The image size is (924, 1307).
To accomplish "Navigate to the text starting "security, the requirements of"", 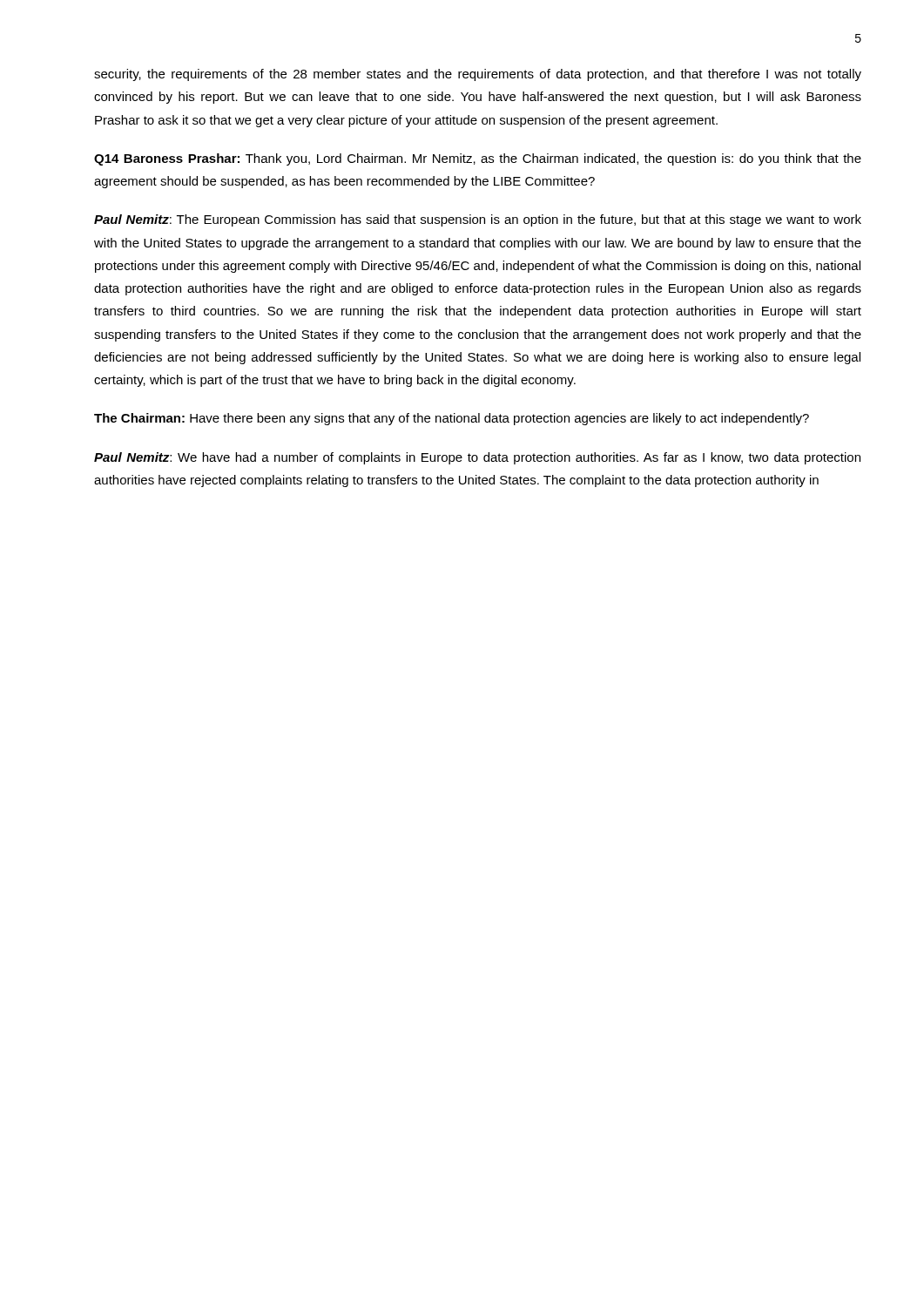I will 478,97.
